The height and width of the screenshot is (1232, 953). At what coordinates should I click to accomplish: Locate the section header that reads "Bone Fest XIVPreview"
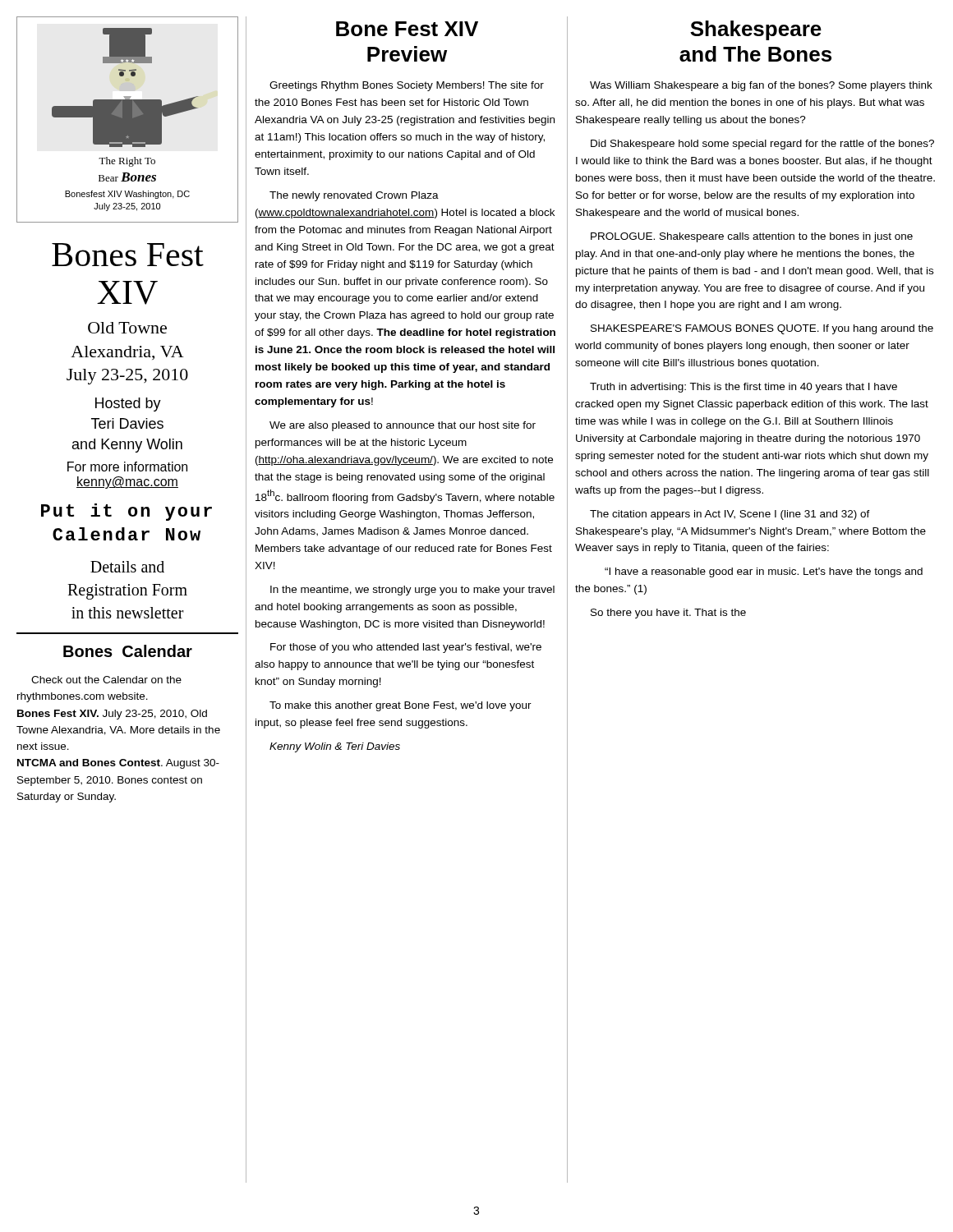(x=407, y=42)
